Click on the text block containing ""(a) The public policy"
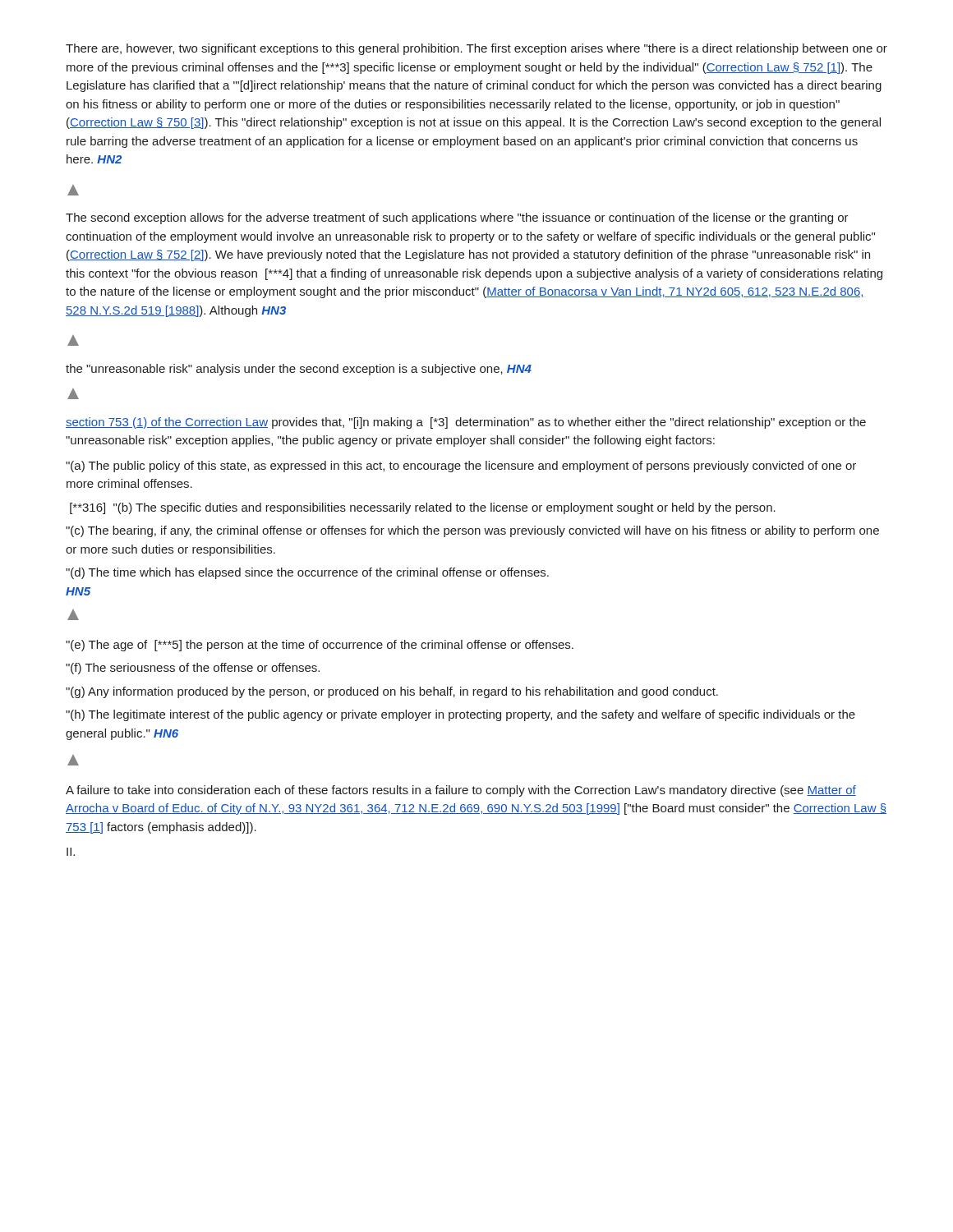Image resolution: width=953 pixels, height=1232 pixels. point(461,474)
